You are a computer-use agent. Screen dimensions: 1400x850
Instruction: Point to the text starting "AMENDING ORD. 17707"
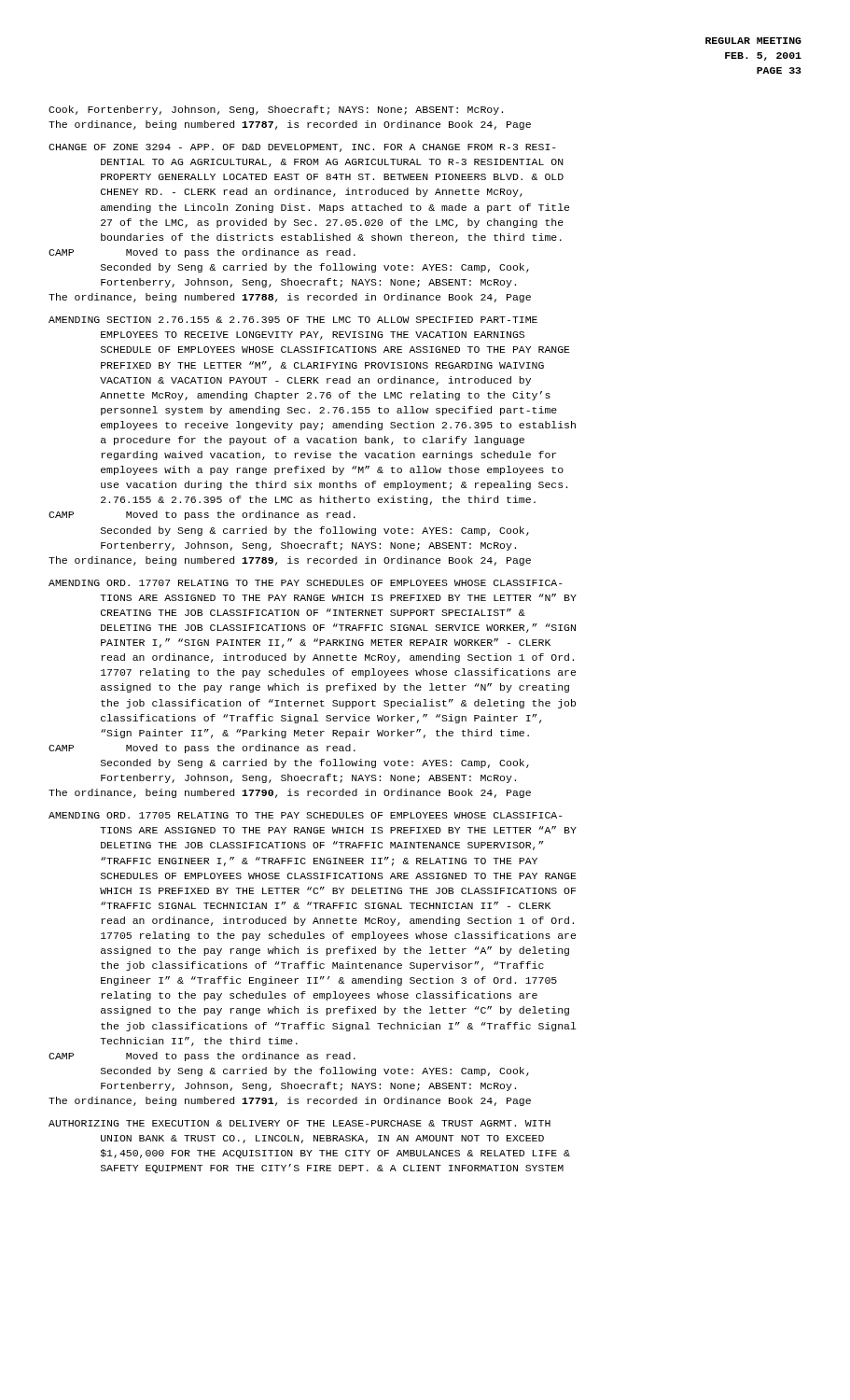click(x=425, y=688)
